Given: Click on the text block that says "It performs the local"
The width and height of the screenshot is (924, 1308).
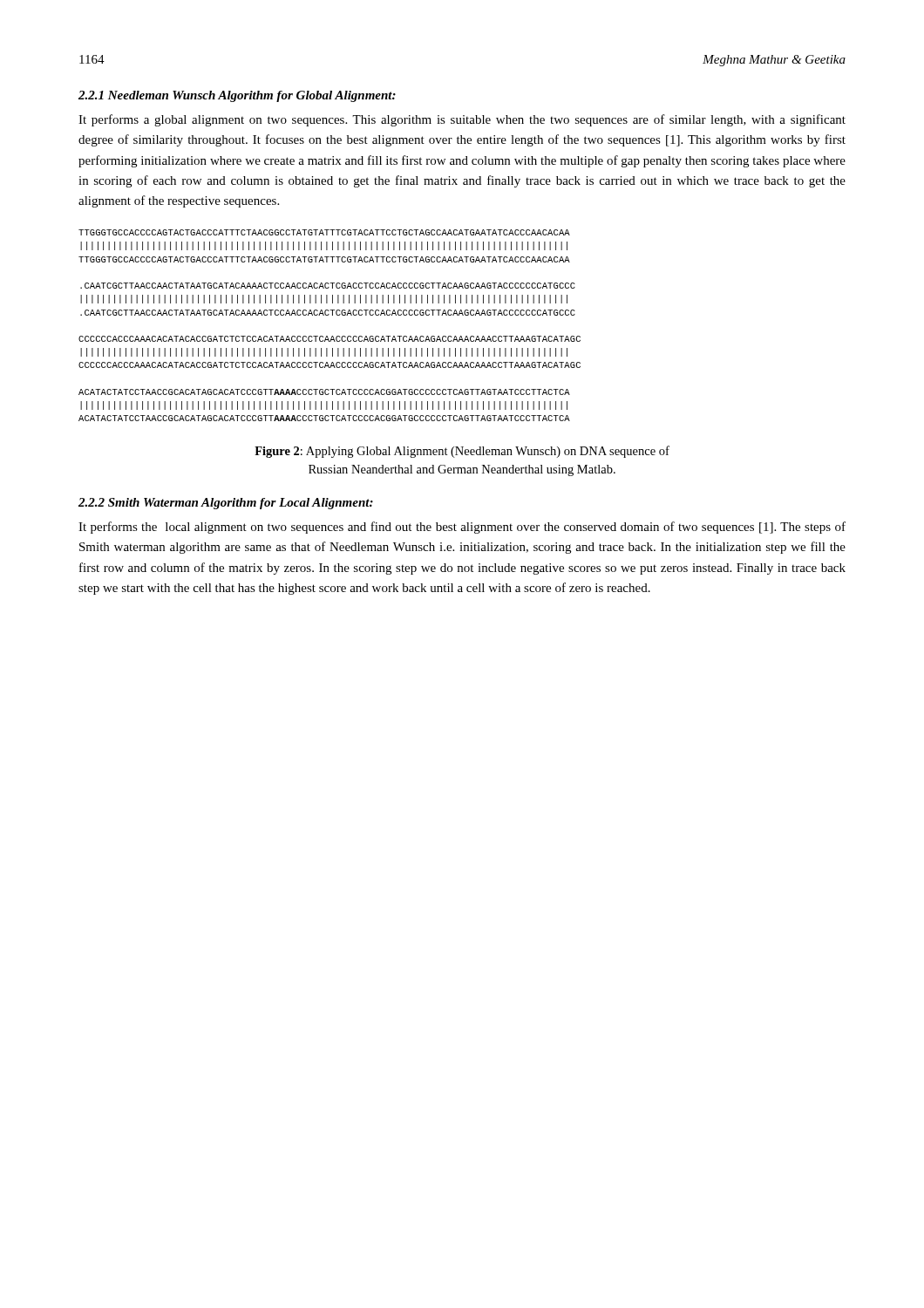Looking at the screenshot, I should [462, 557].
